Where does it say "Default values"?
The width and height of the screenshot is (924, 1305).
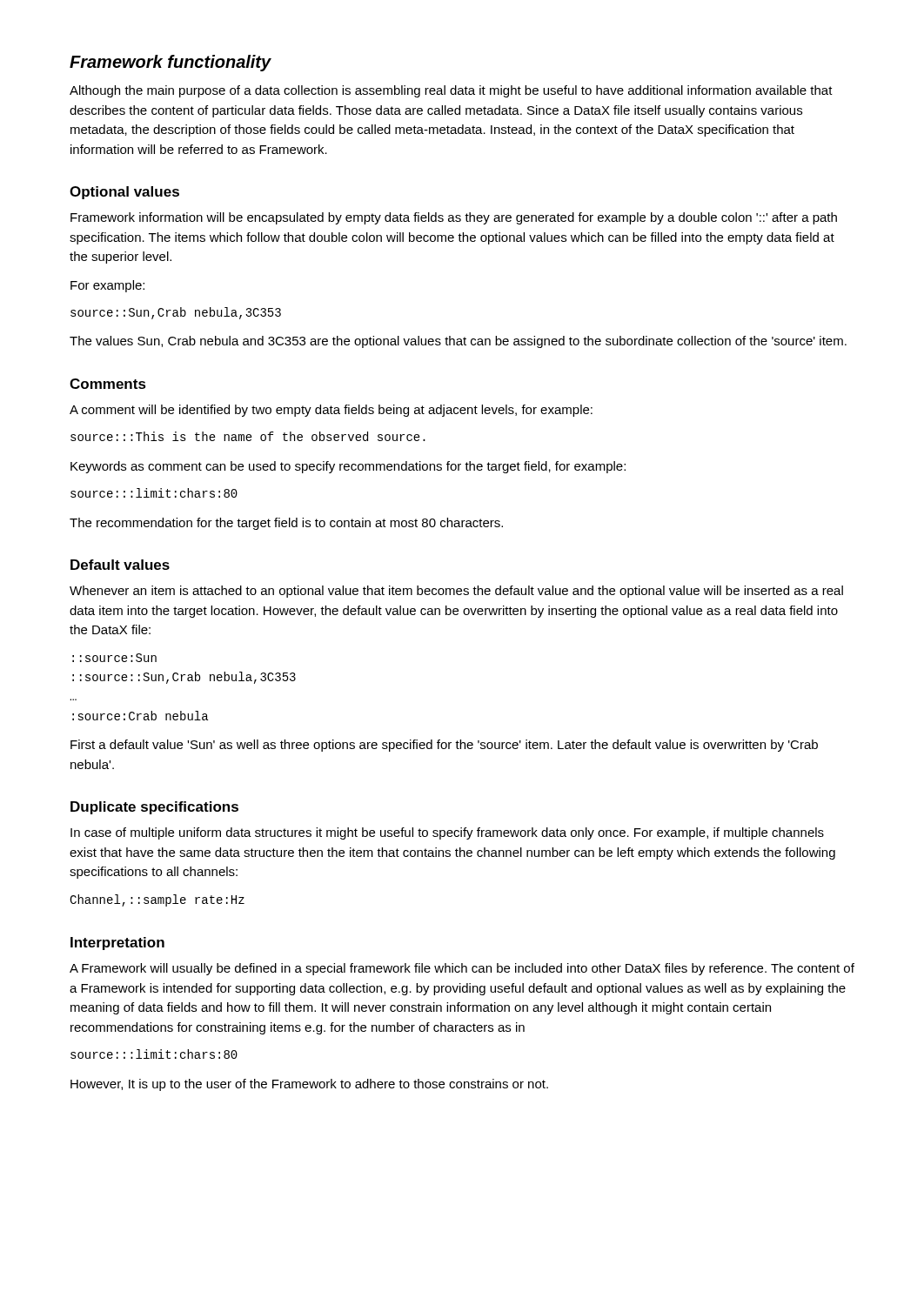coord(120,565)
